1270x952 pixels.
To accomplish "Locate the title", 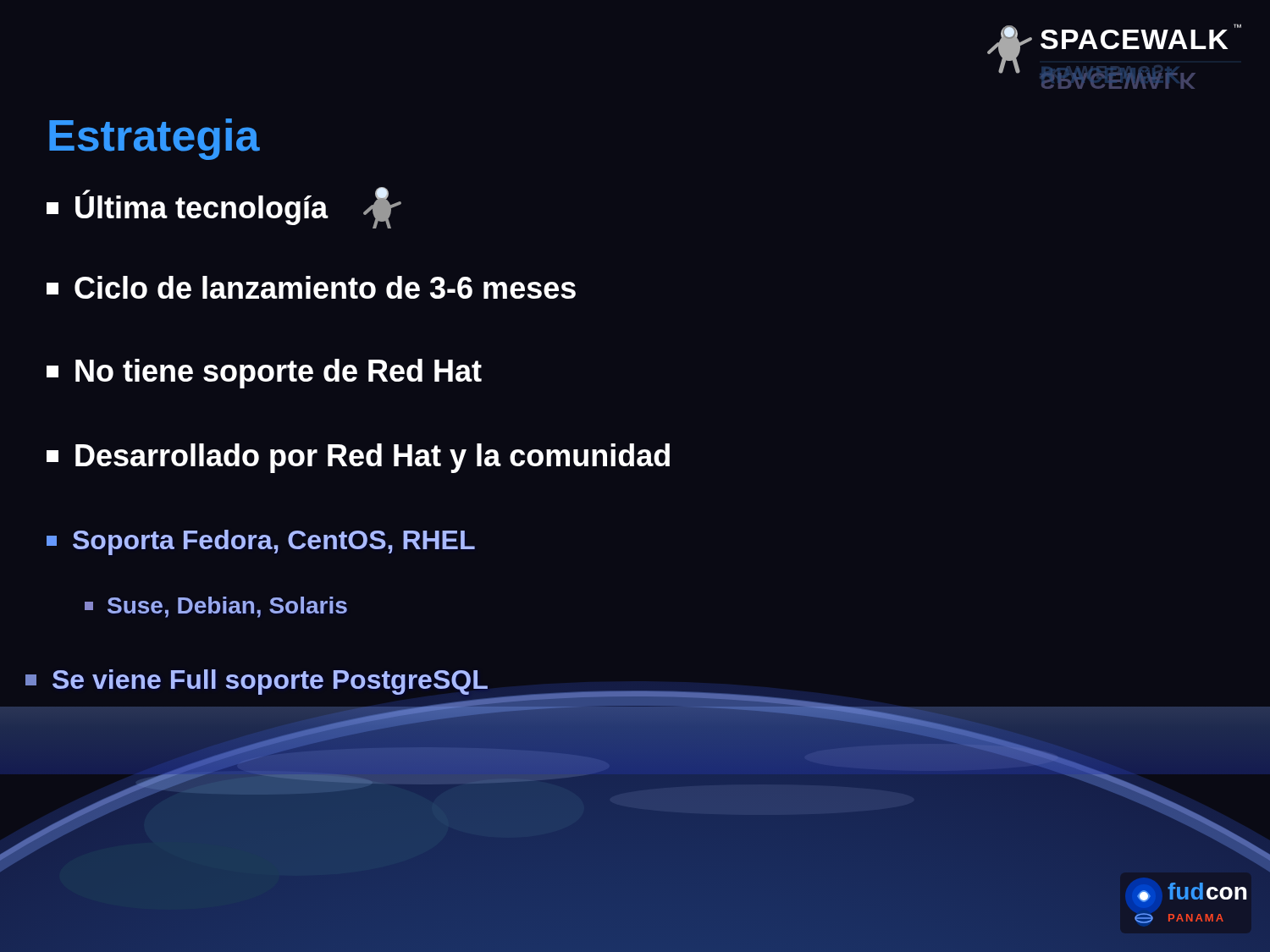I will [x=153, y=135].
